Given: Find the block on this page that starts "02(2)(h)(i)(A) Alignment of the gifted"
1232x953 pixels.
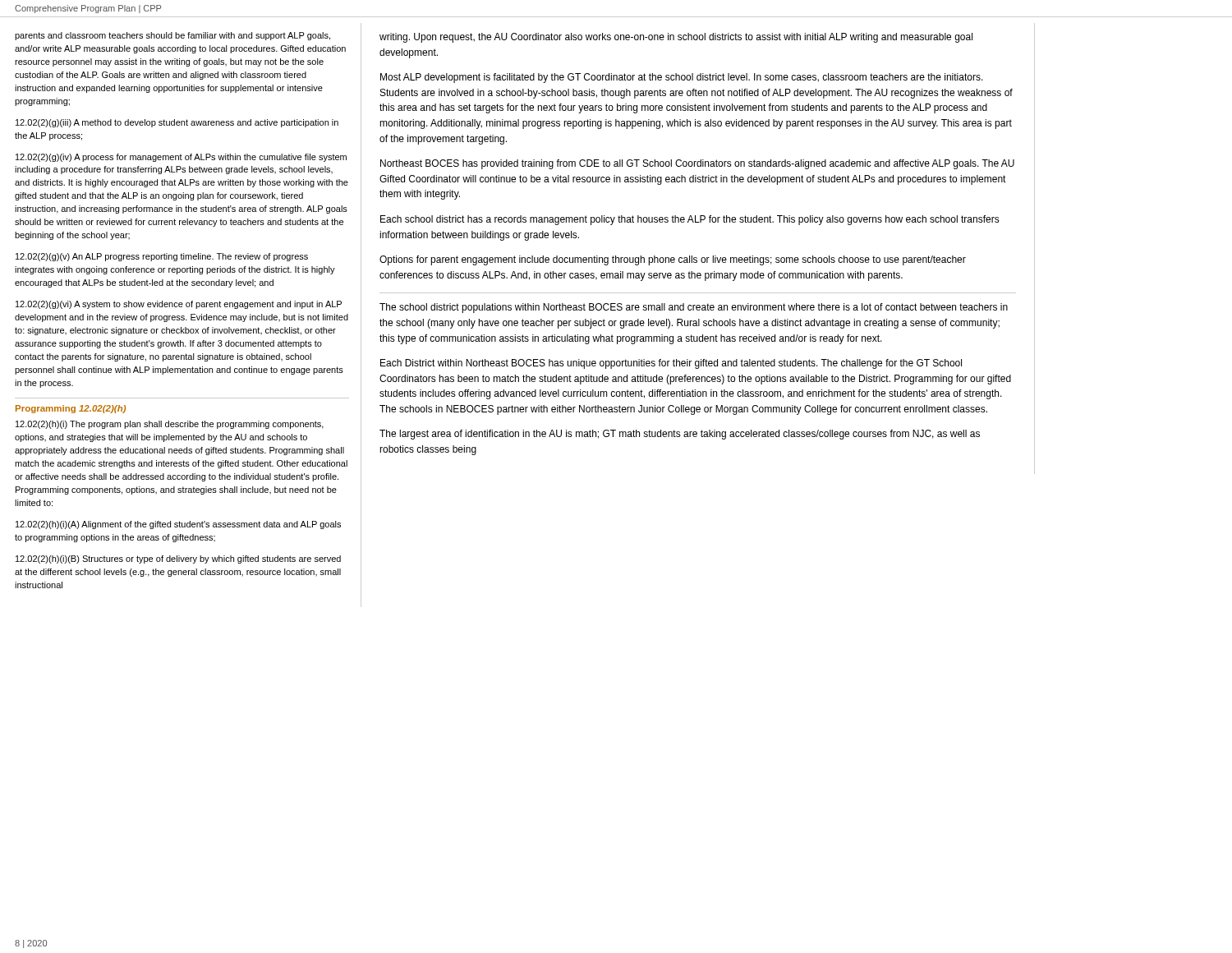Looking at the screenshot, I should (x=178, y=531).
